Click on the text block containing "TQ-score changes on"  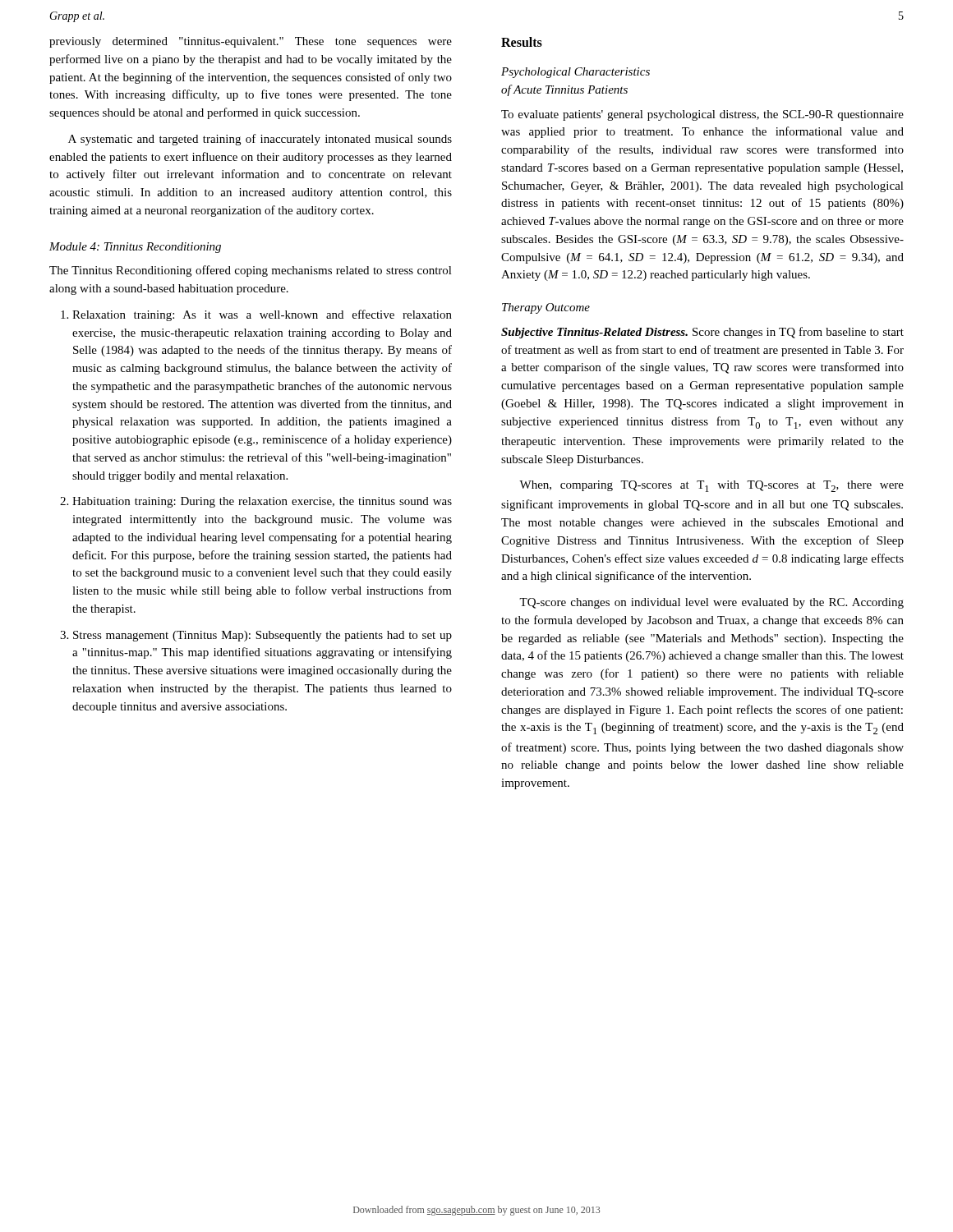coord(702,693)
